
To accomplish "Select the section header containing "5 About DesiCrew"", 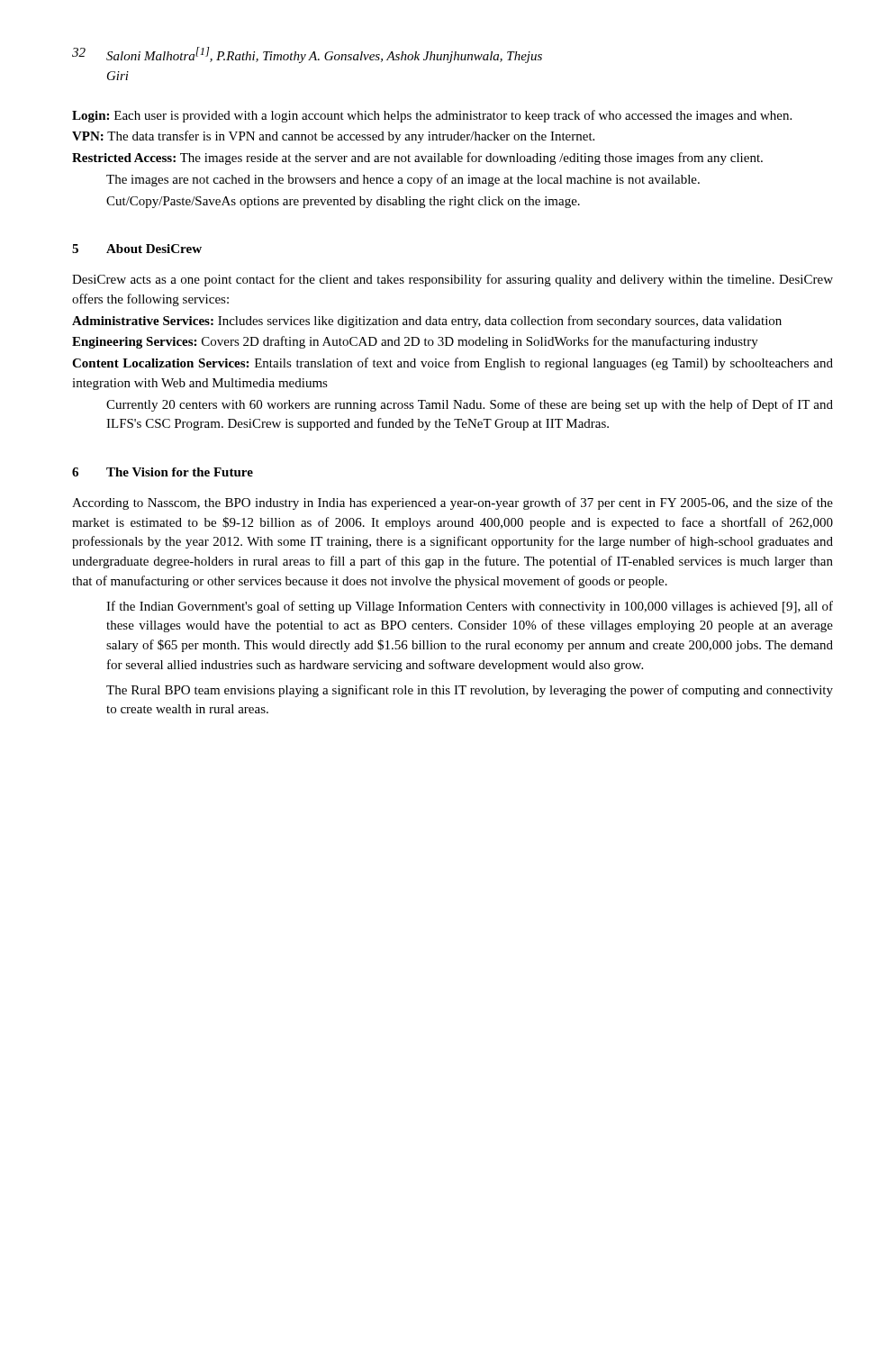I will point(137,250).
